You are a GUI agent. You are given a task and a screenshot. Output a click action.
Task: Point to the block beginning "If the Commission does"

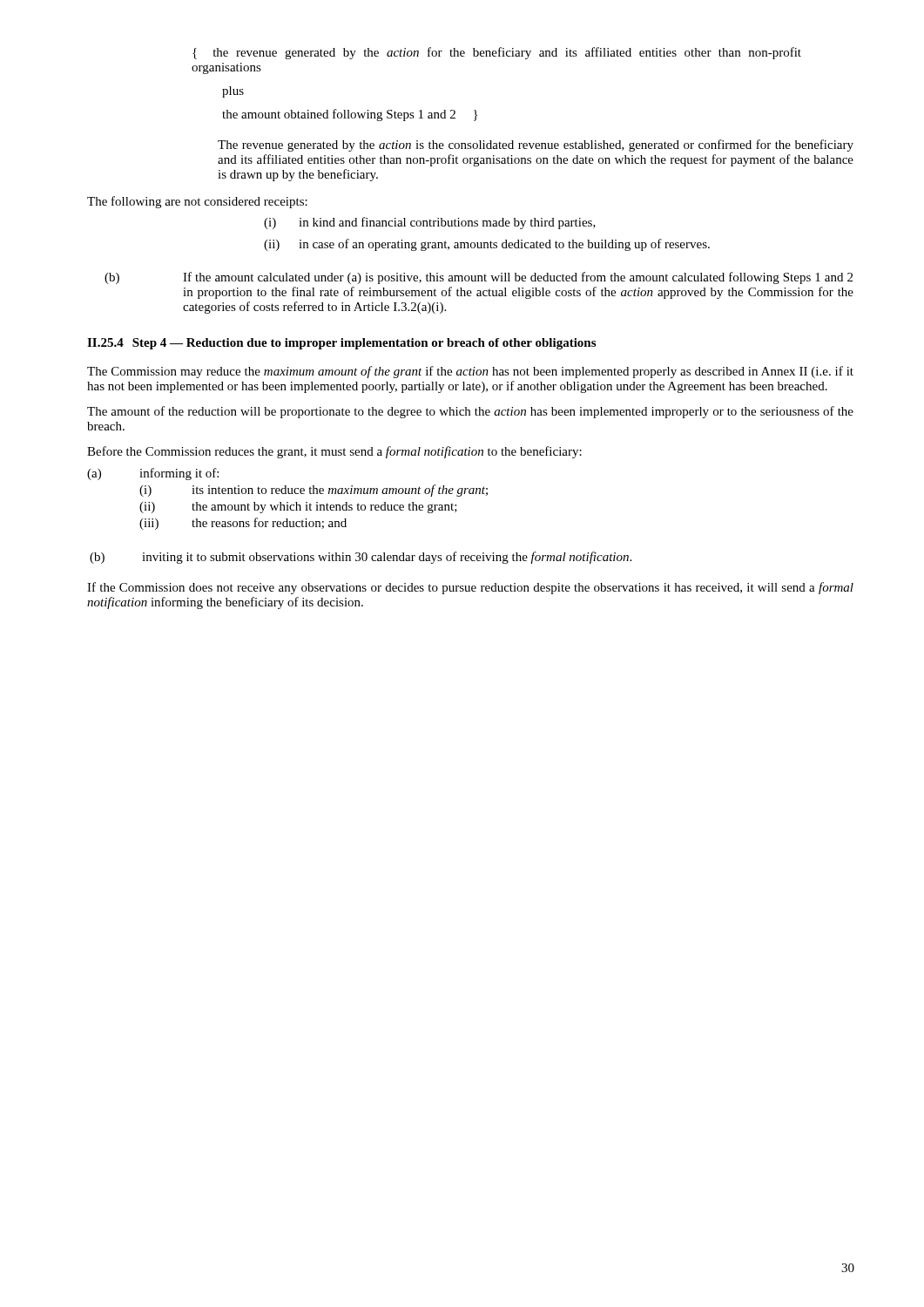click(x=470, y=595)
